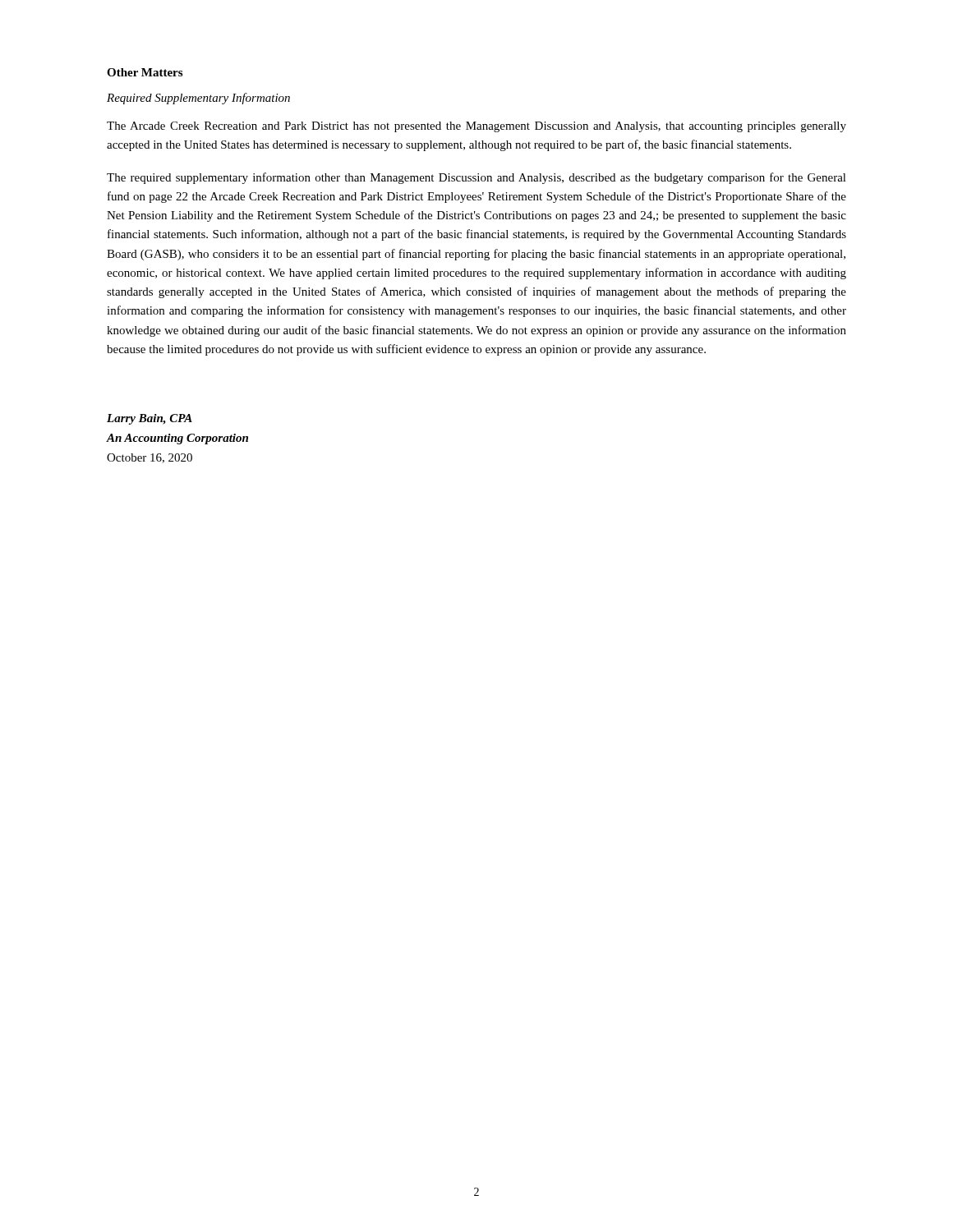Find the block on this page that starts "The Arcade Creek Recreation and Park District has"
The width and height of the screenshot is (953, 1232).
click(x=476, y=135)
